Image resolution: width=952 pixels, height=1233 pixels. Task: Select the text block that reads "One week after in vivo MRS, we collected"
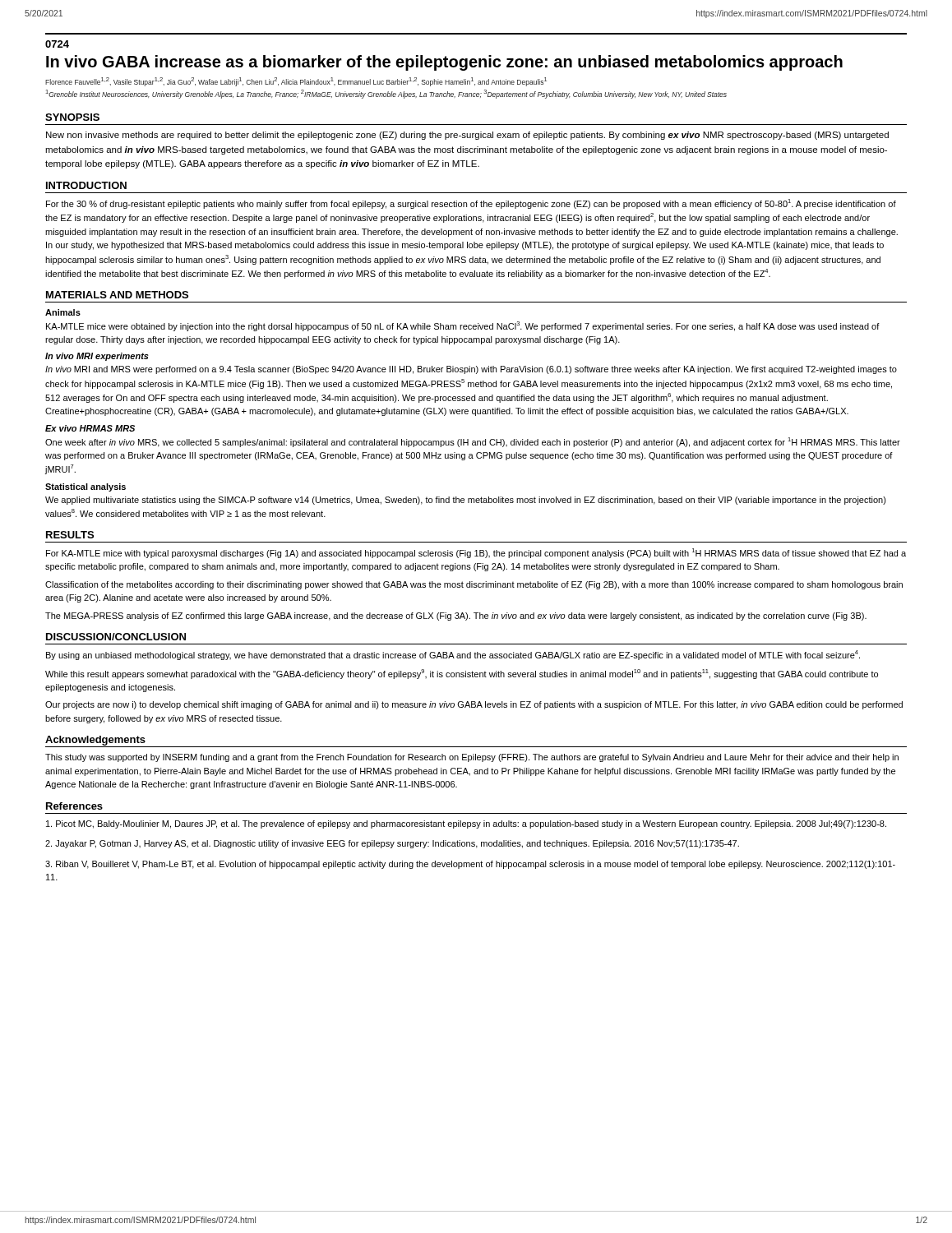point(473,455)
